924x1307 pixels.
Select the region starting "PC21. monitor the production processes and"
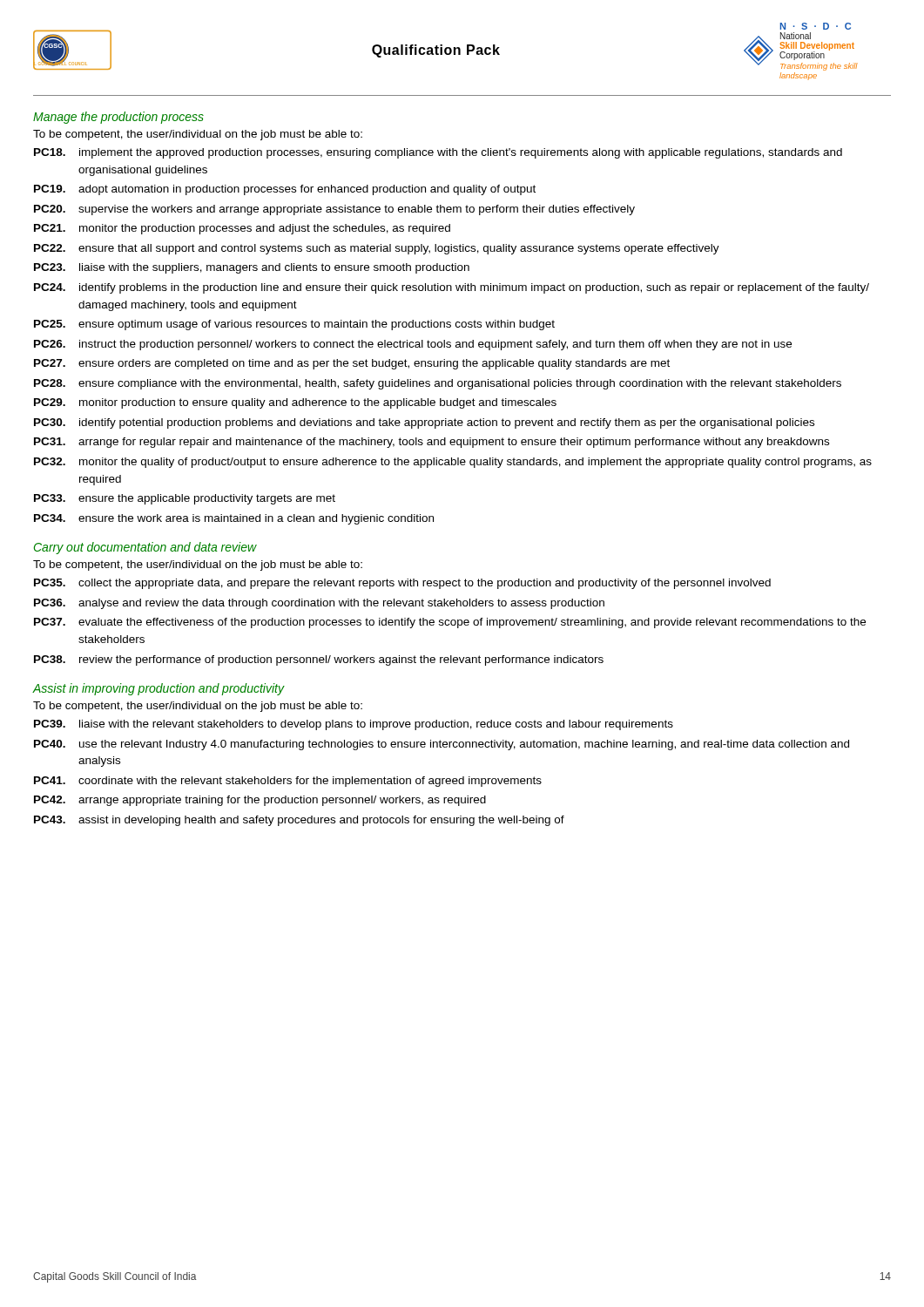pos(242,229)
